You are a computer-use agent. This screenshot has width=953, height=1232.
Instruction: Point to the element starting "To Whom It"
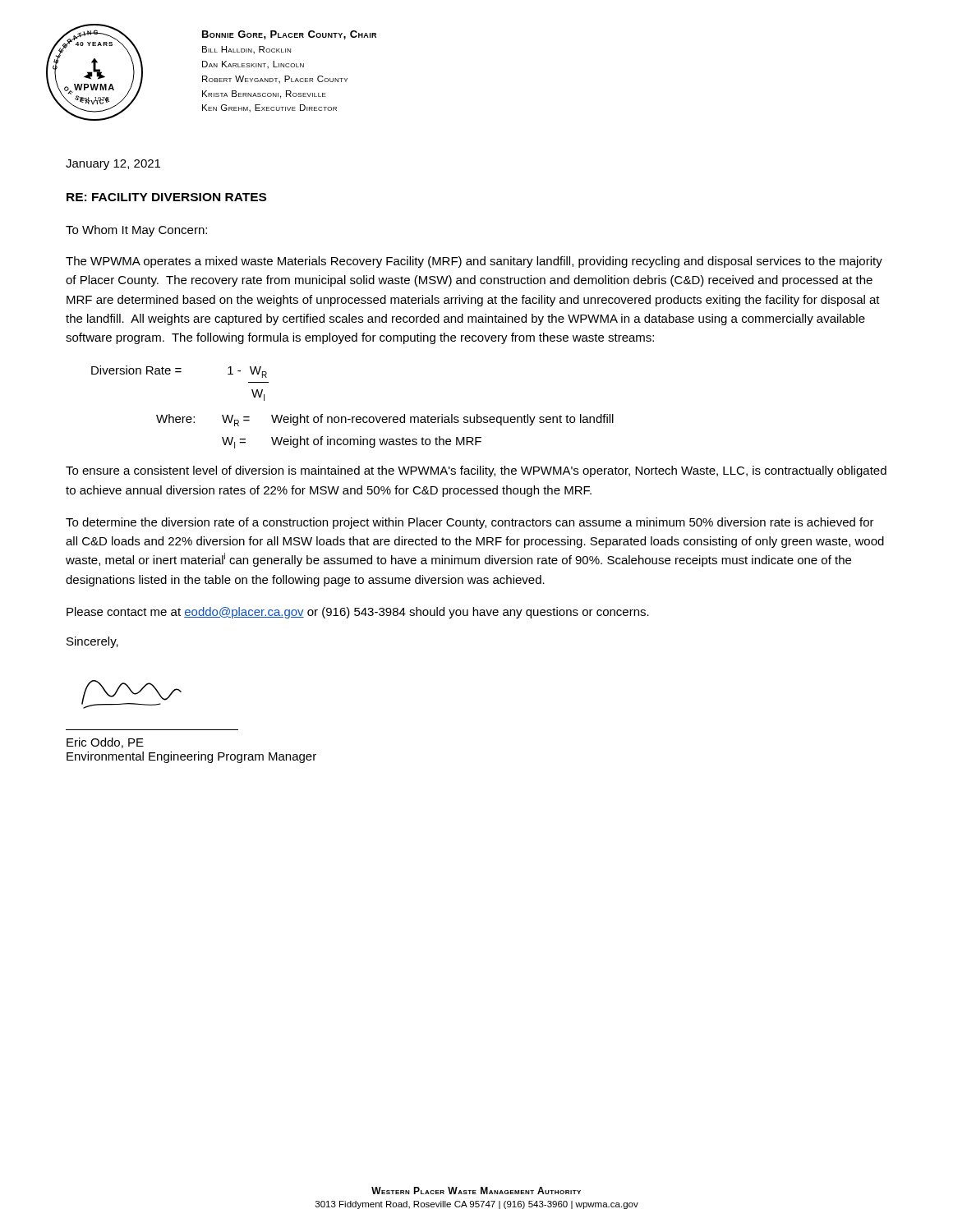(x=137, y=230)
